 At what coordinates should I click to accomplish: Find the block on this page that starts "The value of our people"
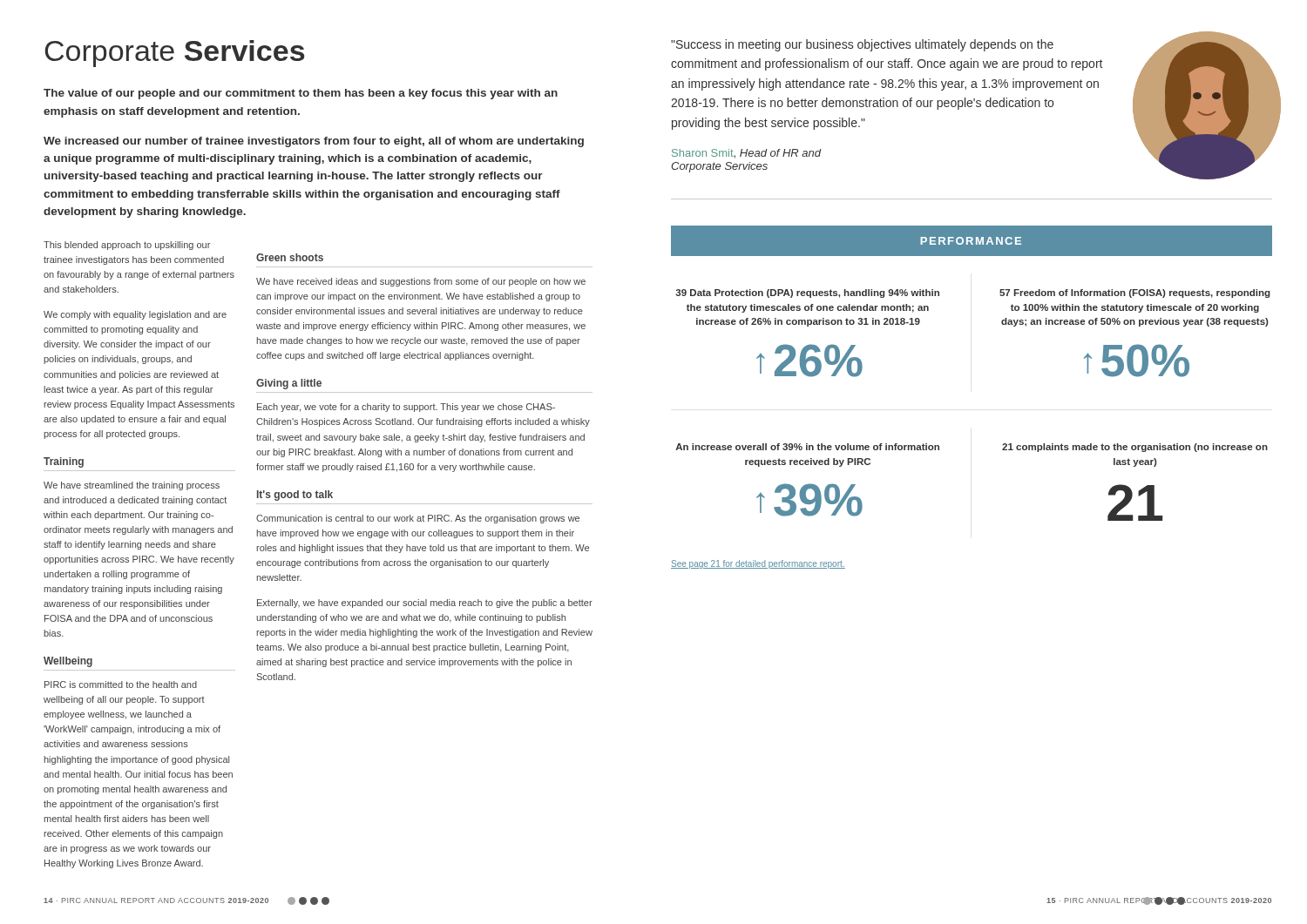coord(301,102)
